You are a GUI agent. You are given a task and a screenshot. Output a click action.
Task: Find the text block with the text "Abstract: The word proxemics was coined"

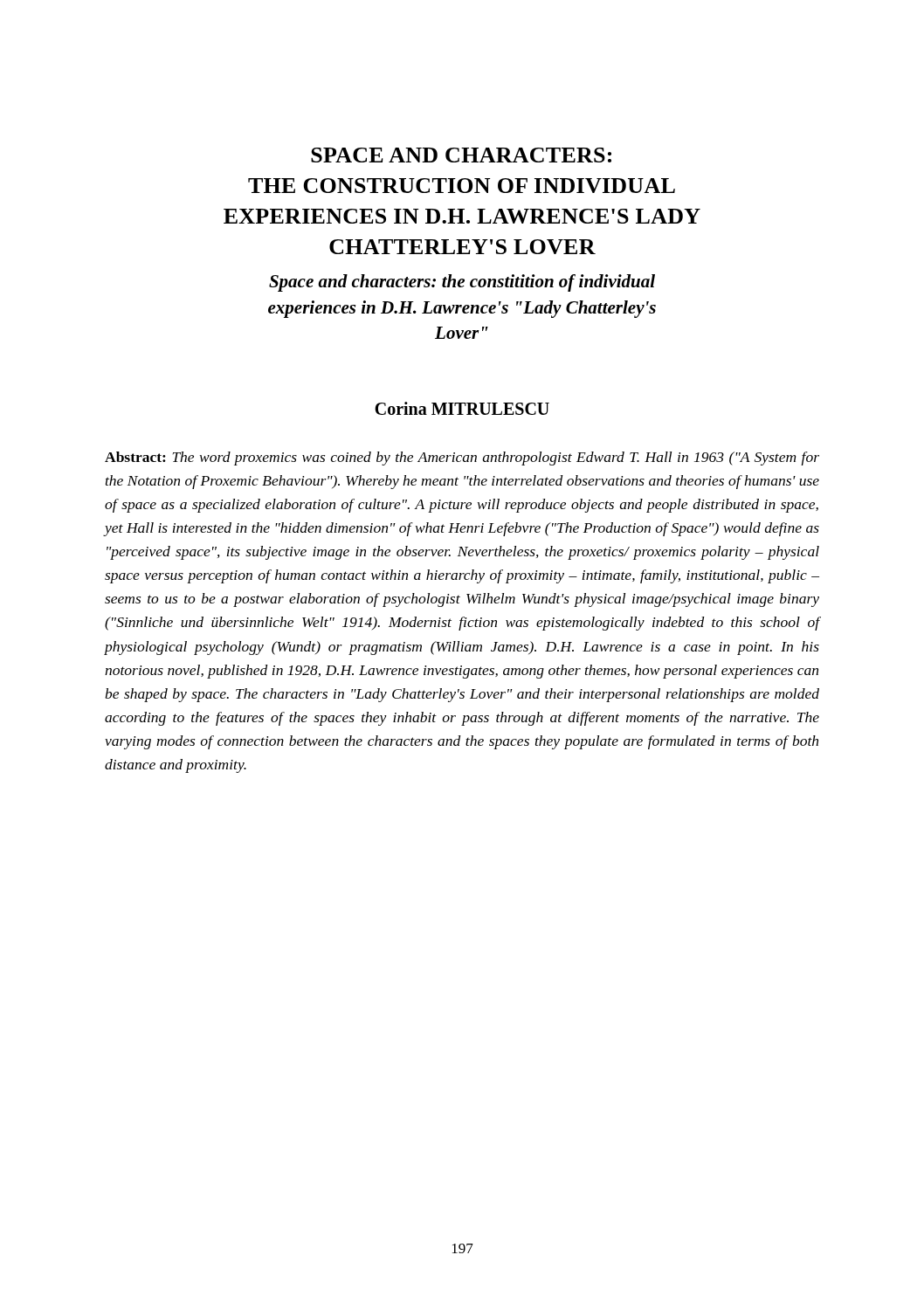pyautogui.click(x=462, y=610)
